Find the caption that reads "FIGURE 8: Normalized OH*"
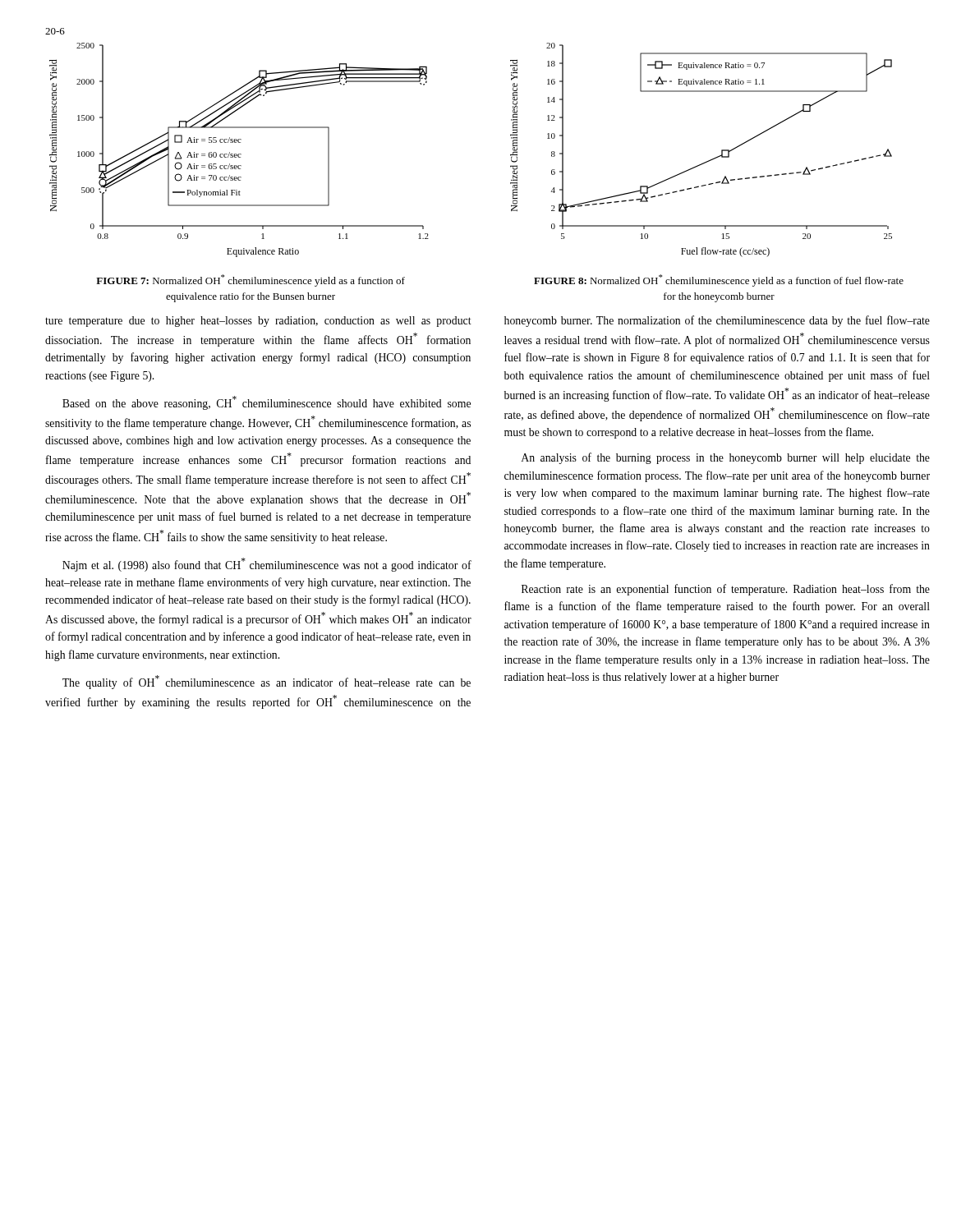Screen dimensions: 1232x975 coord(719,287)
